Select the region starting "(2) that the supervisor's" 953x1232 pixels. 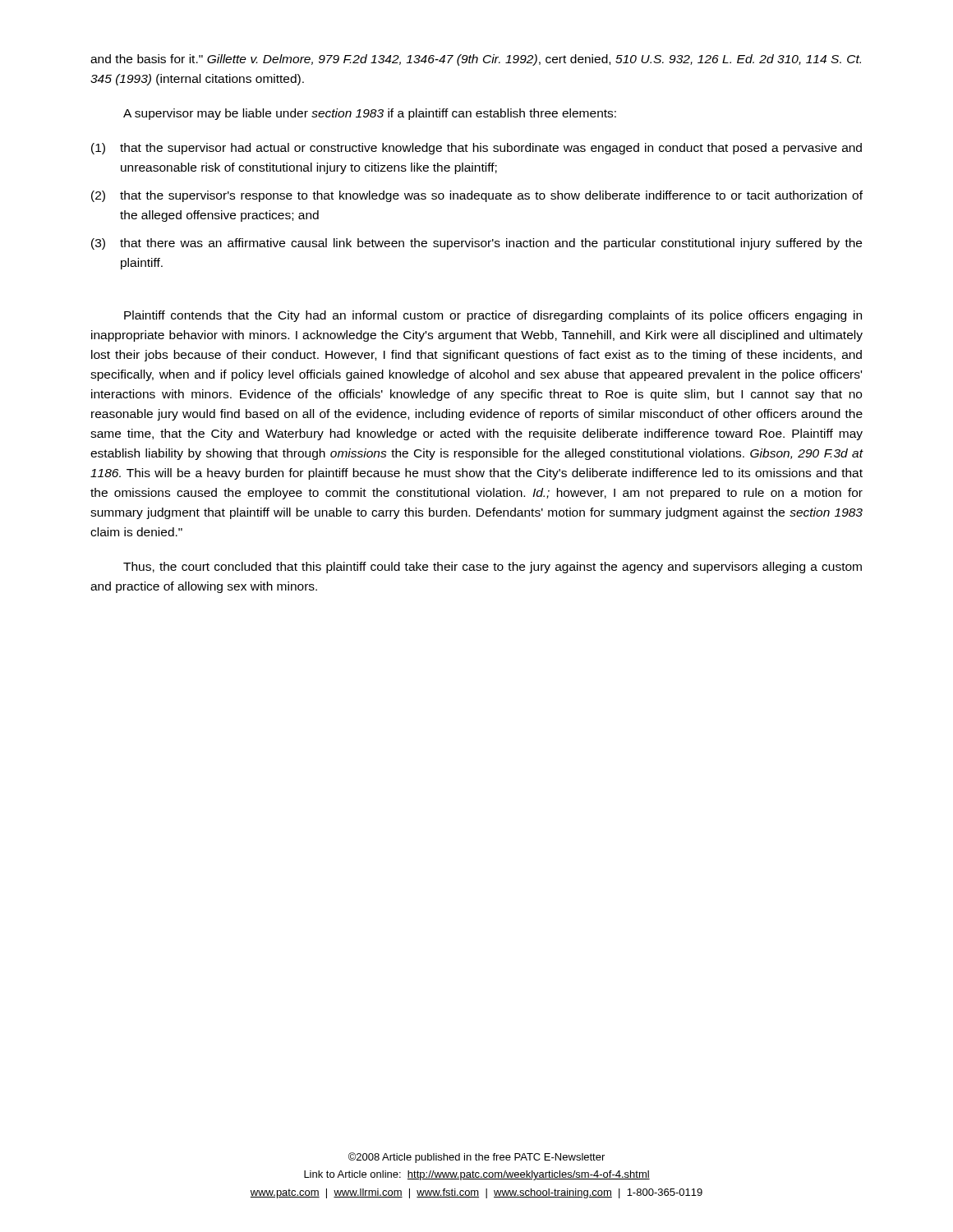[x=476, y=205]
